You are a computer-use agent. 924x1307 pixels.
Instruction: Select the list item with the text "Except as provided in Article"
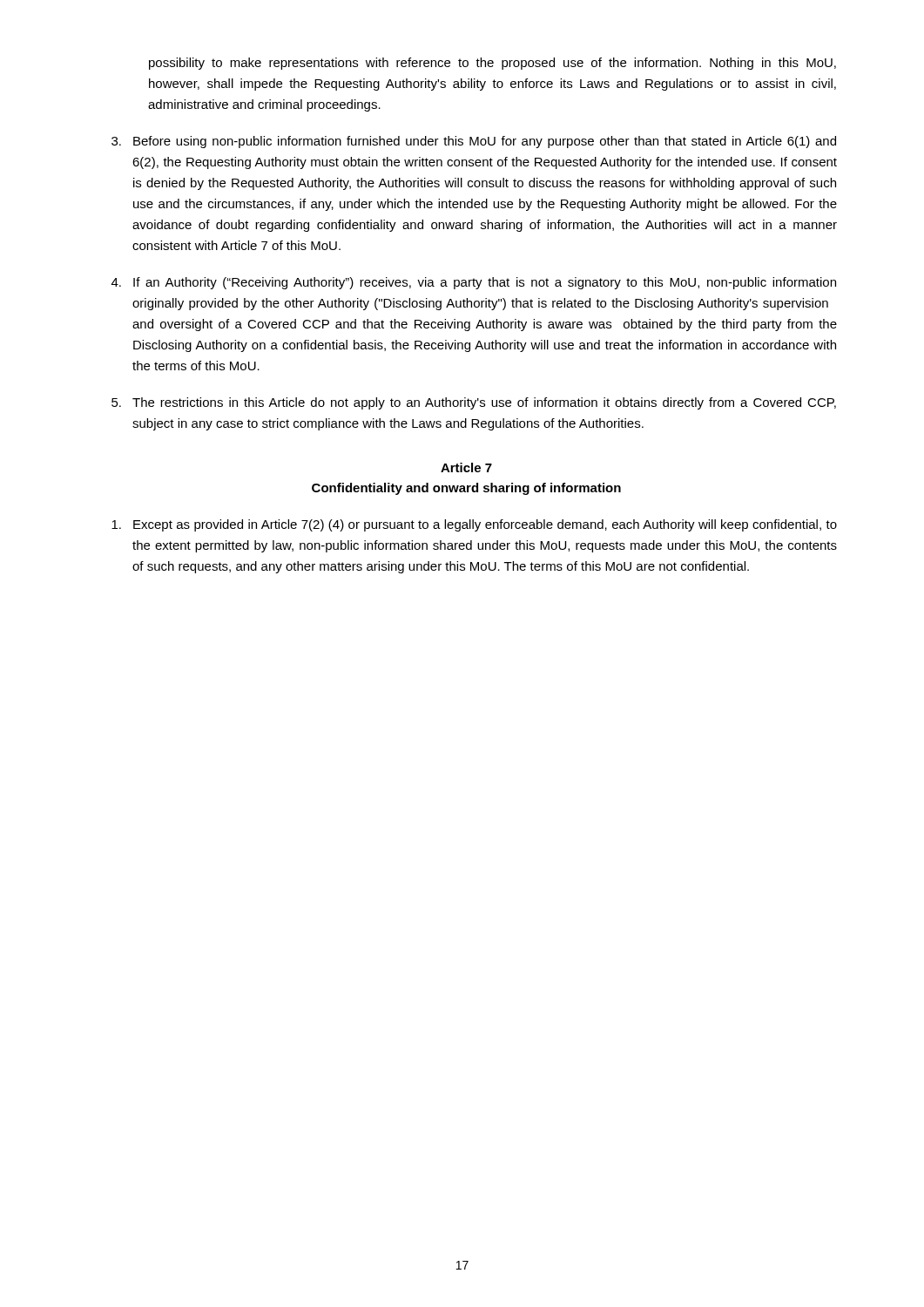coord(466,545)
